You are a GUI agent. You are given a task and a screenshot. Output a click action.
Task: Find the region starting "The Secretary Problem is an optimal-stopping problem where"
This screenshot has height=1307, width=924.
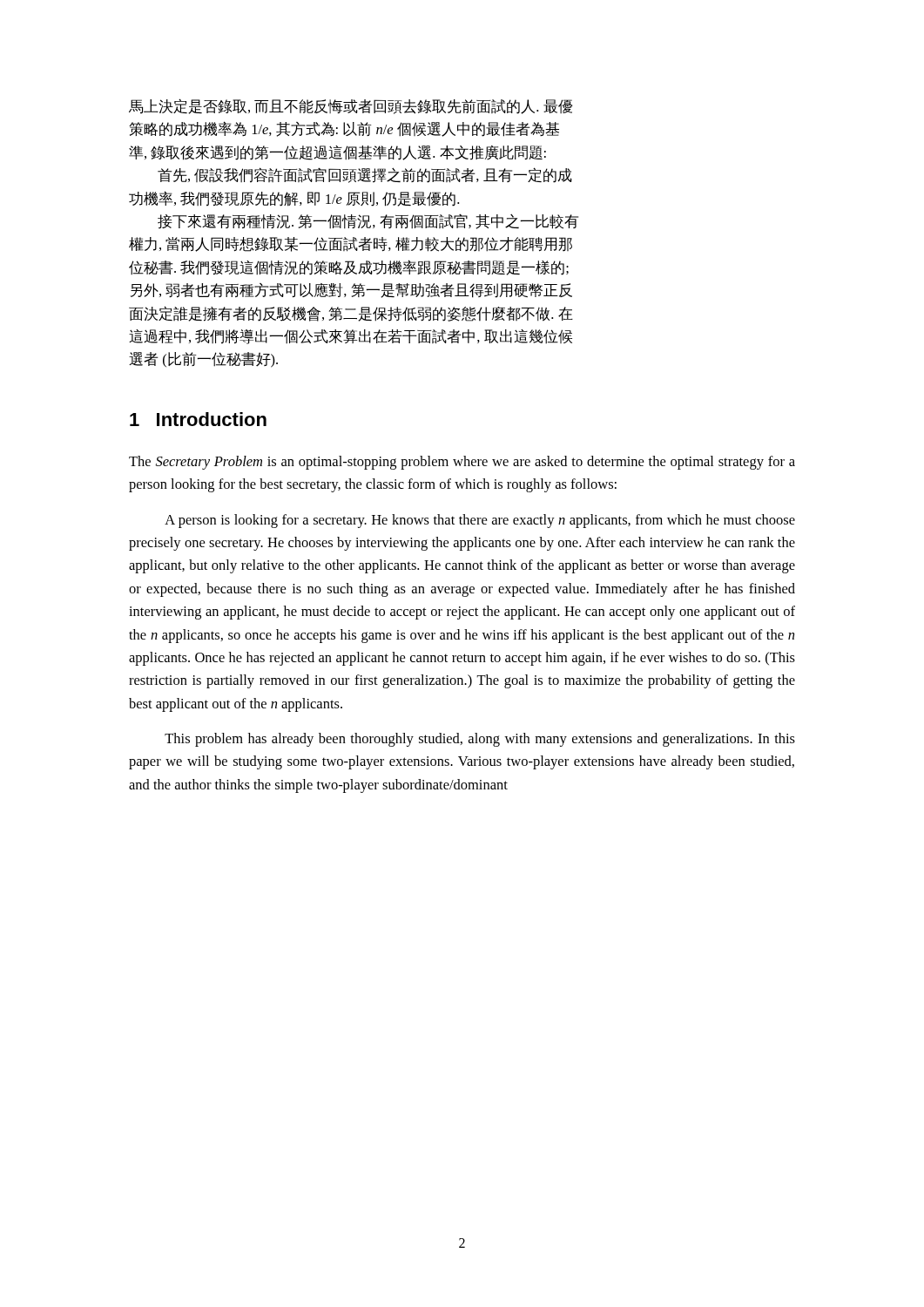[x=462, y=473]
